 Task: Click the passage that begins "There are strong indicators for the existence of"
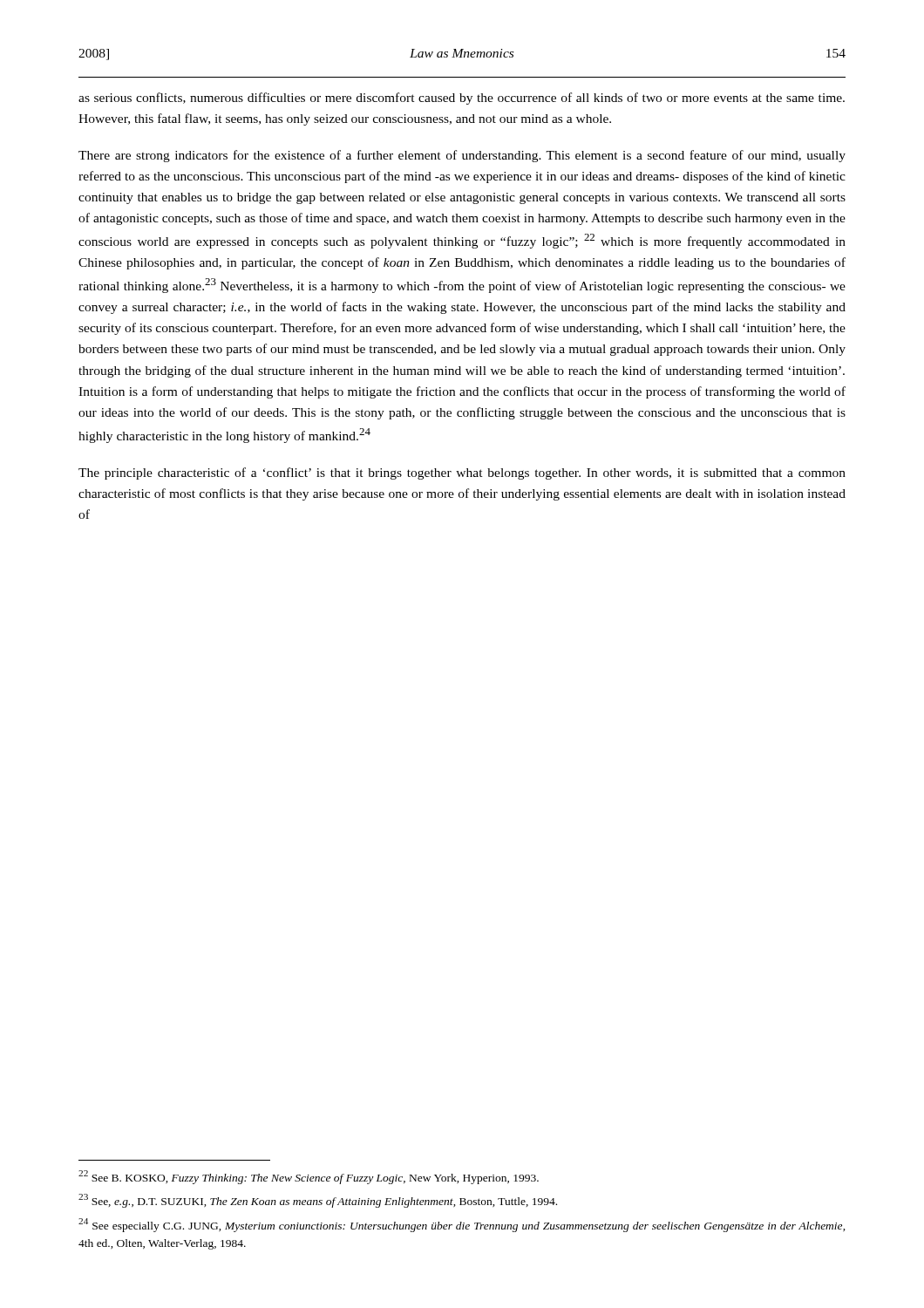pos(462,295)
